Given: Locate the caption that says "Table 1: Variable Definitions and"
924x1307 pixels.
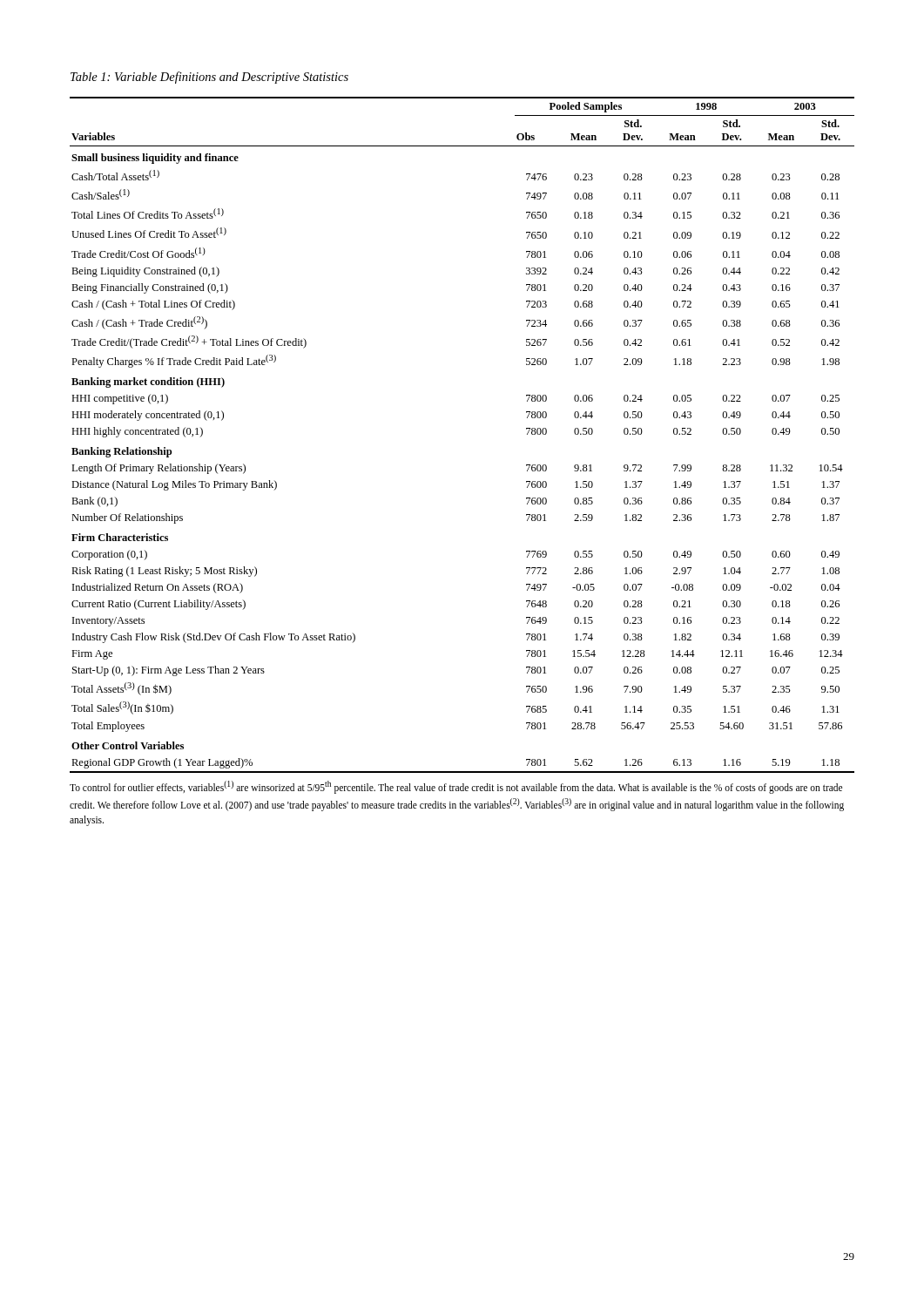Looking at the screenshot, I should 209,77.
